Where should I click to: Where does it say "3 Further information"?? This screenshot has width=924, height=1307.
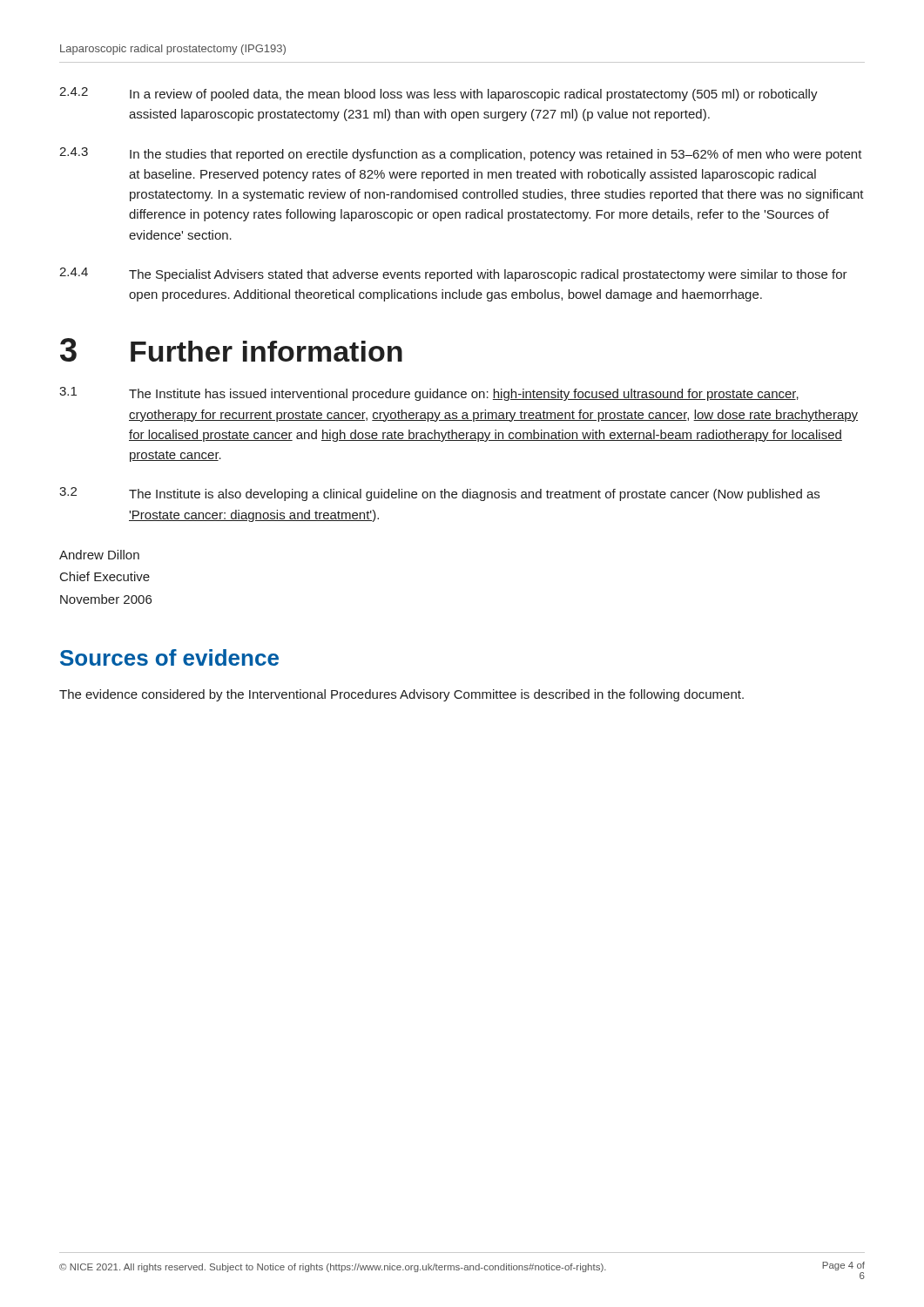(x=231, y=351)
